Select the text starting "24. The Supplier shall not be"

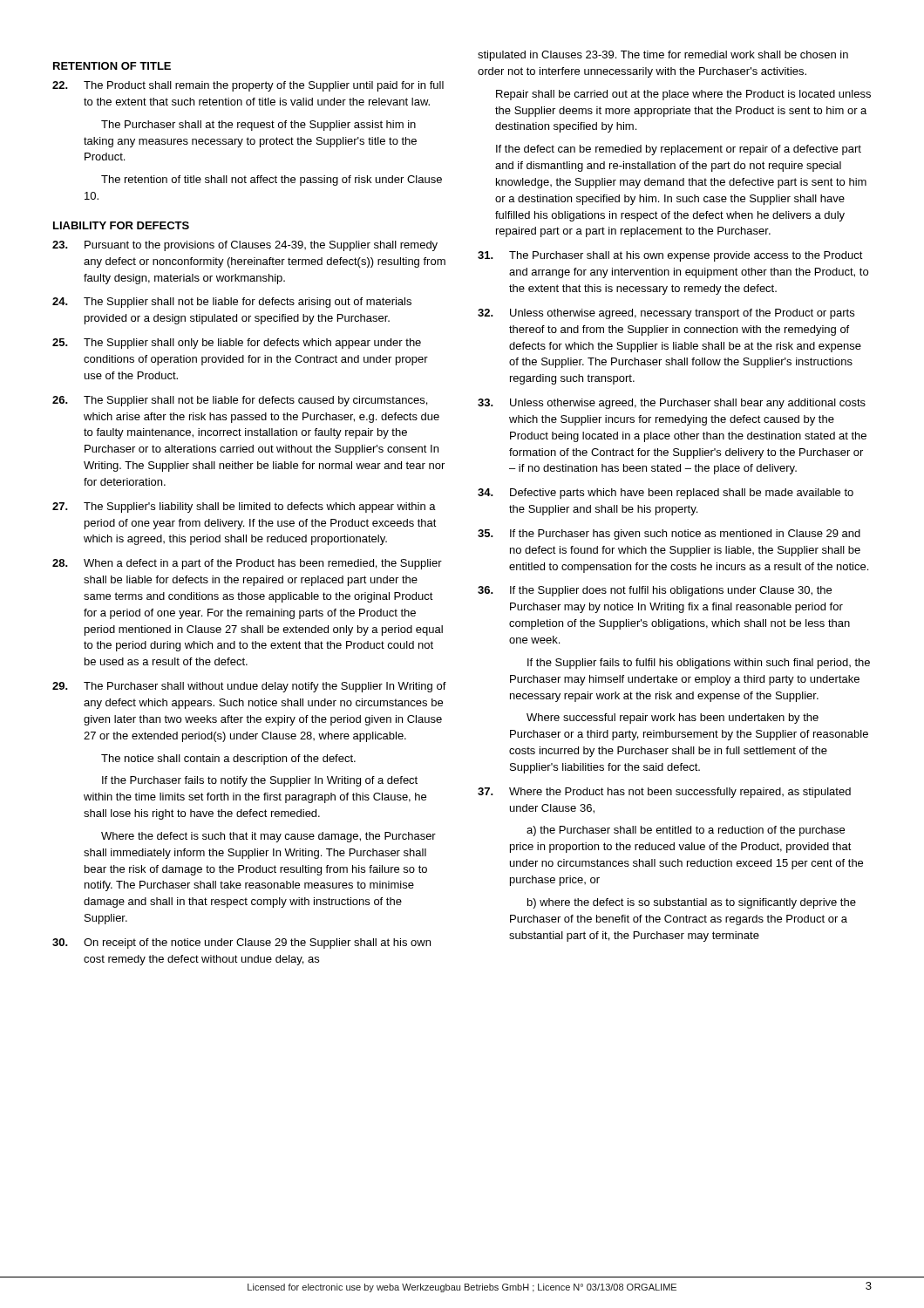pyautogui.click(x=249, y=311)
